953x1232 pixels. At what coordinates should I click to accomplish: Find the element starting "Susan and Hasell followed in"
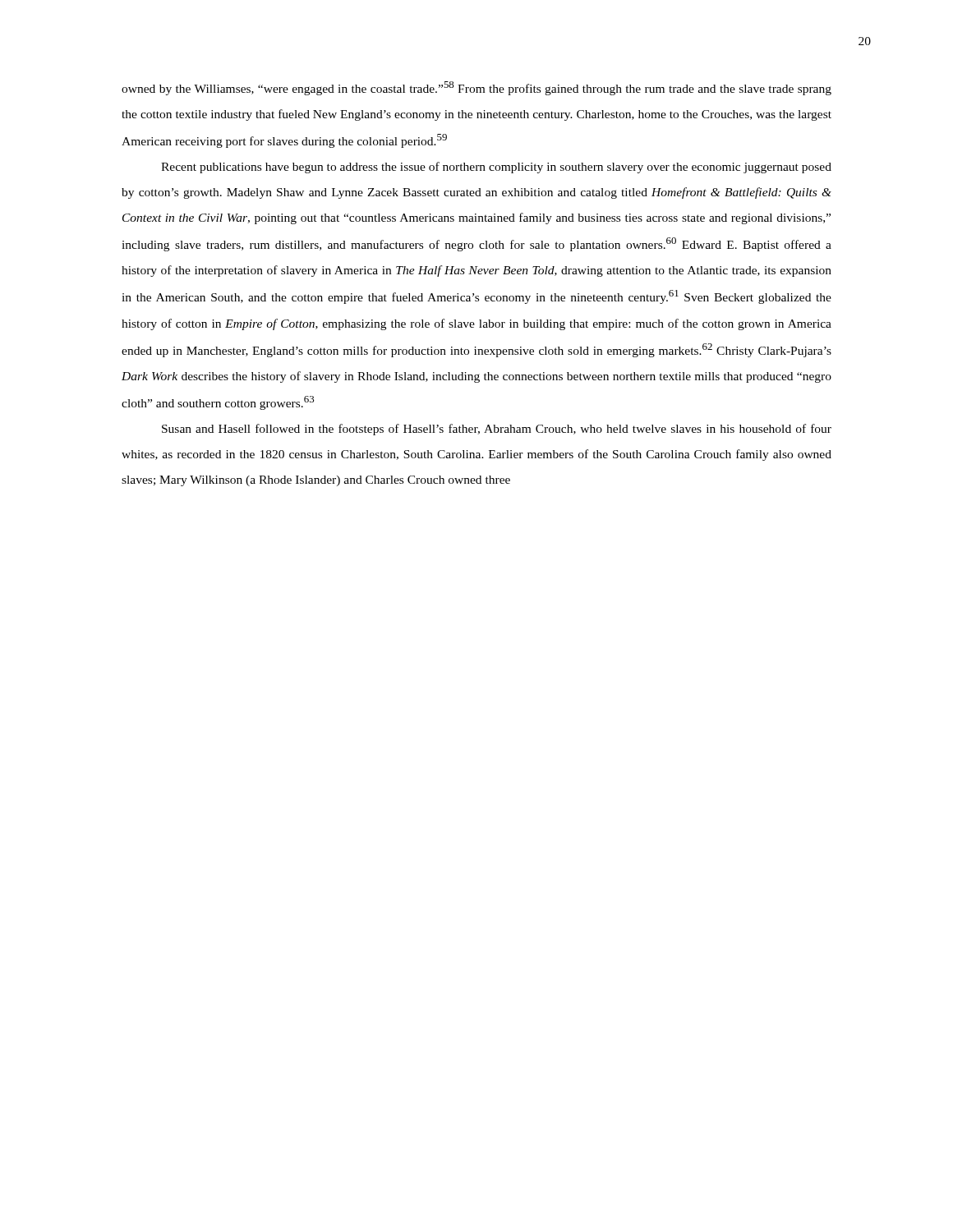point(476,454)
